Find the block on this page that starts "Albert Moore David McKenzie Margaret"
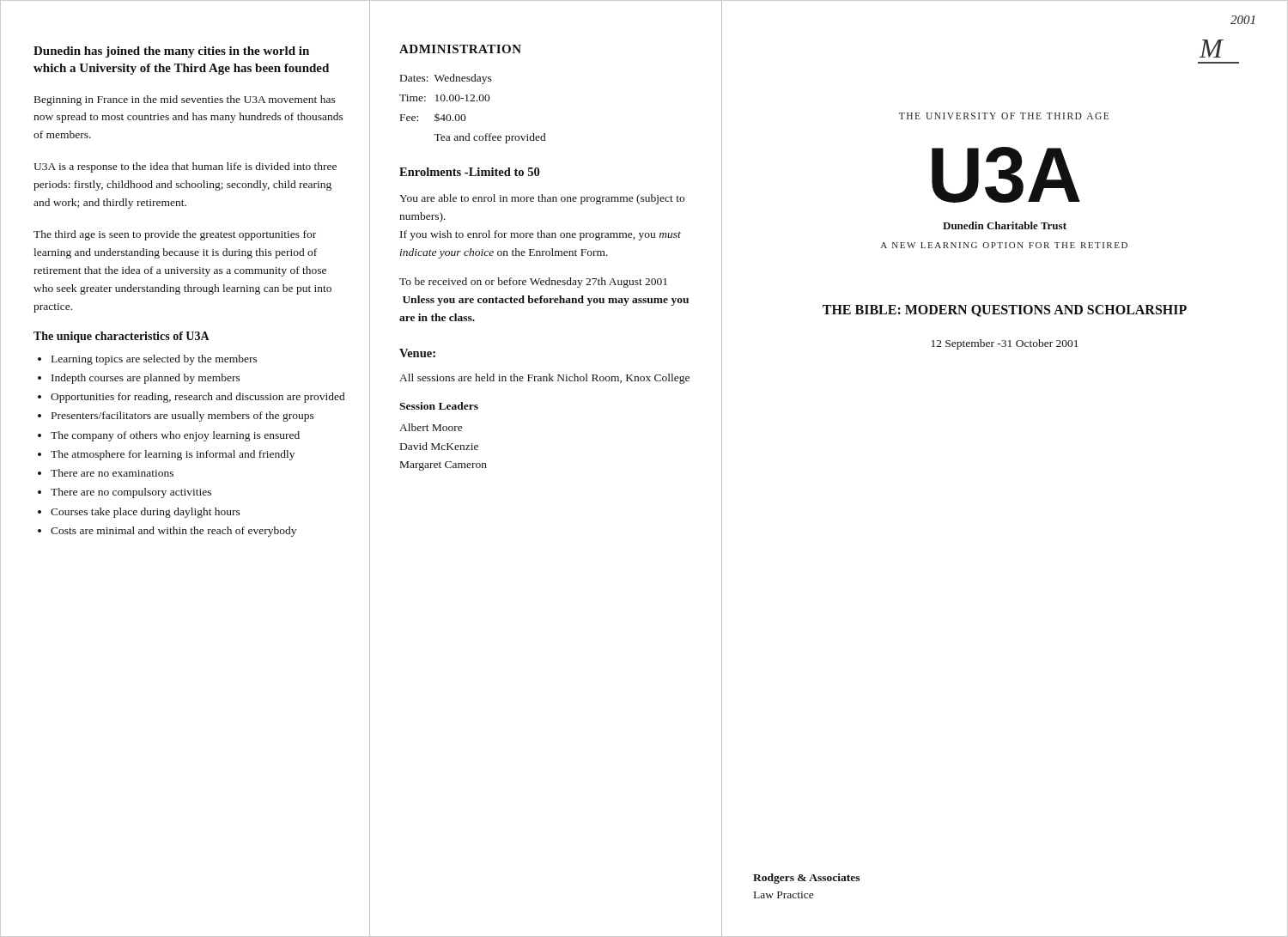This screenshot has width=1288, height=937. coord(443,446)
